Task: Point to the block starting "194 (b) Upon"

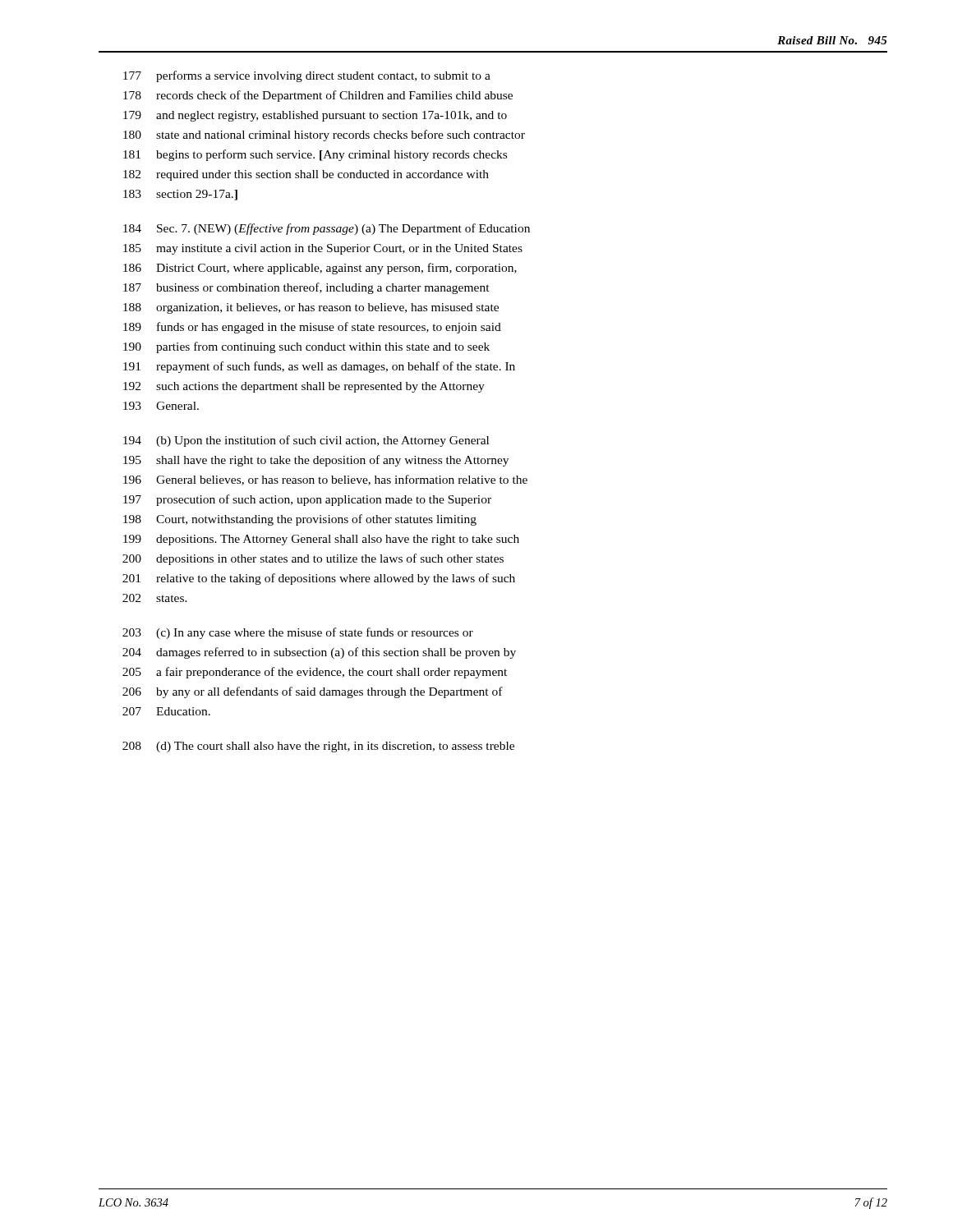Action: [x=306, y=441]
